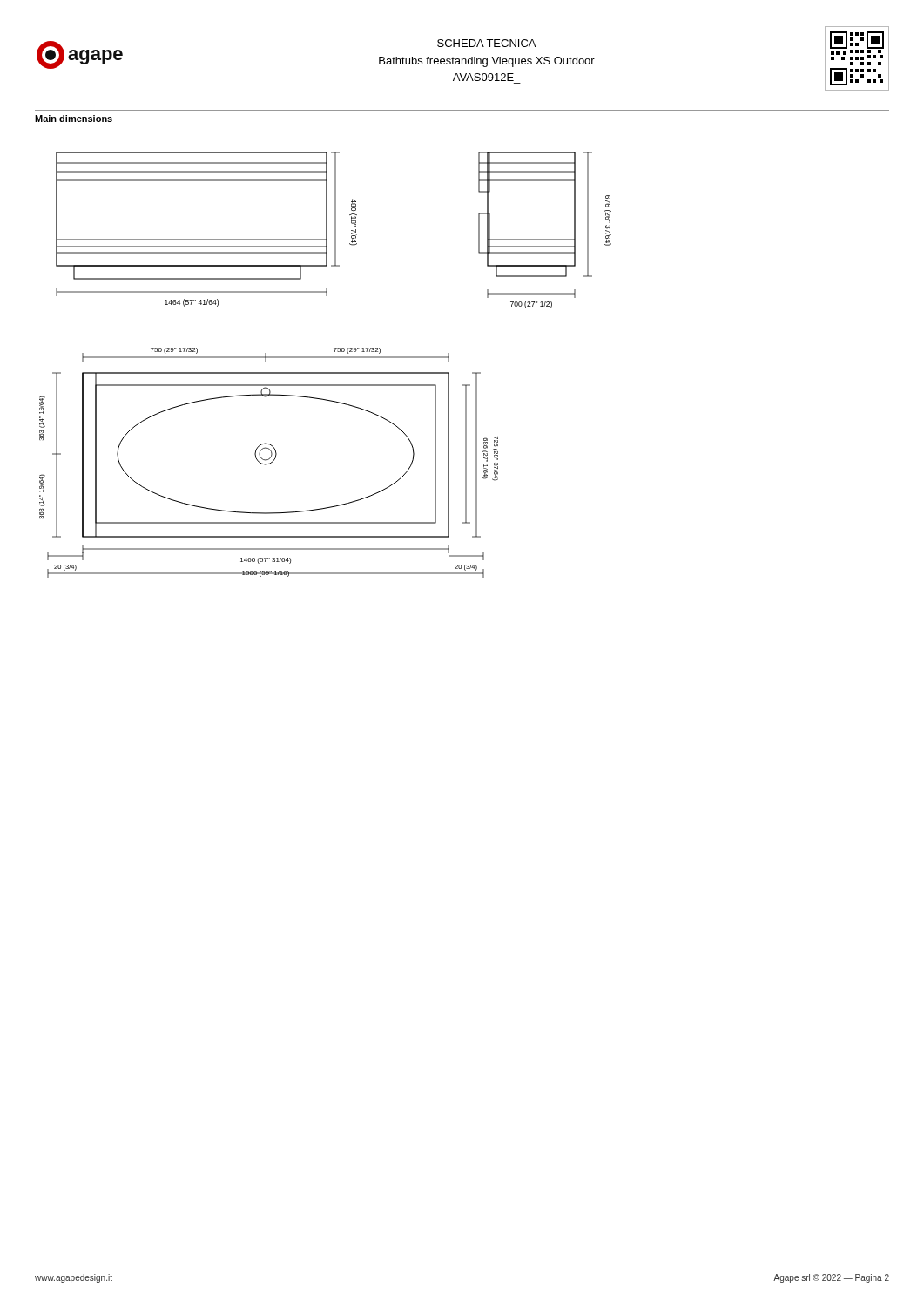Select a section header
Image resolution: width=924 pixels, height=1307 pixels.
(74, 119)
